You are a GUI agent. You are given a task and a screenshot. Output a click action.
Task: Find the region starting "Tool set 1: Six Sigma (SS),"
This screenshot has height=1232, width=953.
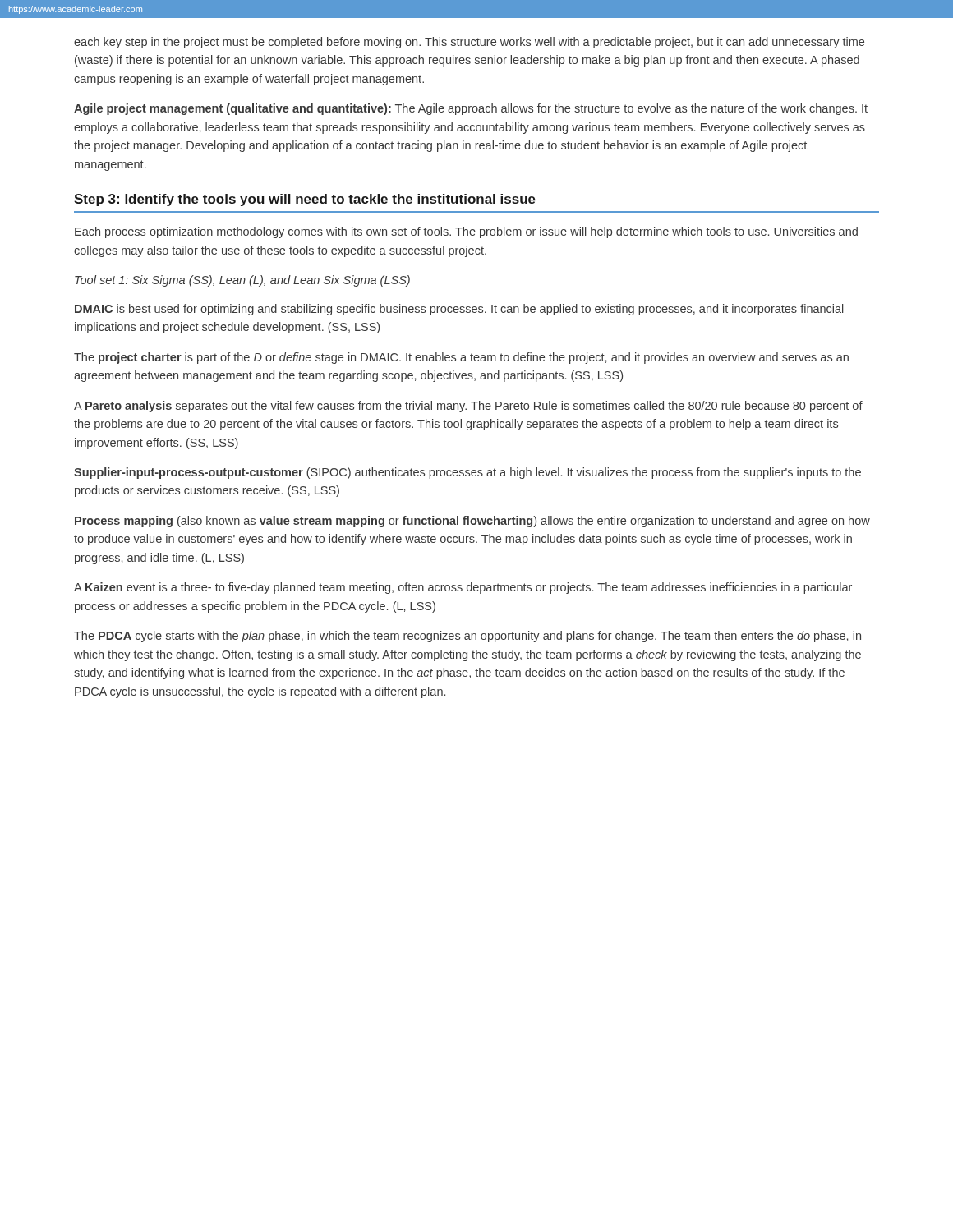pos(242,280)
